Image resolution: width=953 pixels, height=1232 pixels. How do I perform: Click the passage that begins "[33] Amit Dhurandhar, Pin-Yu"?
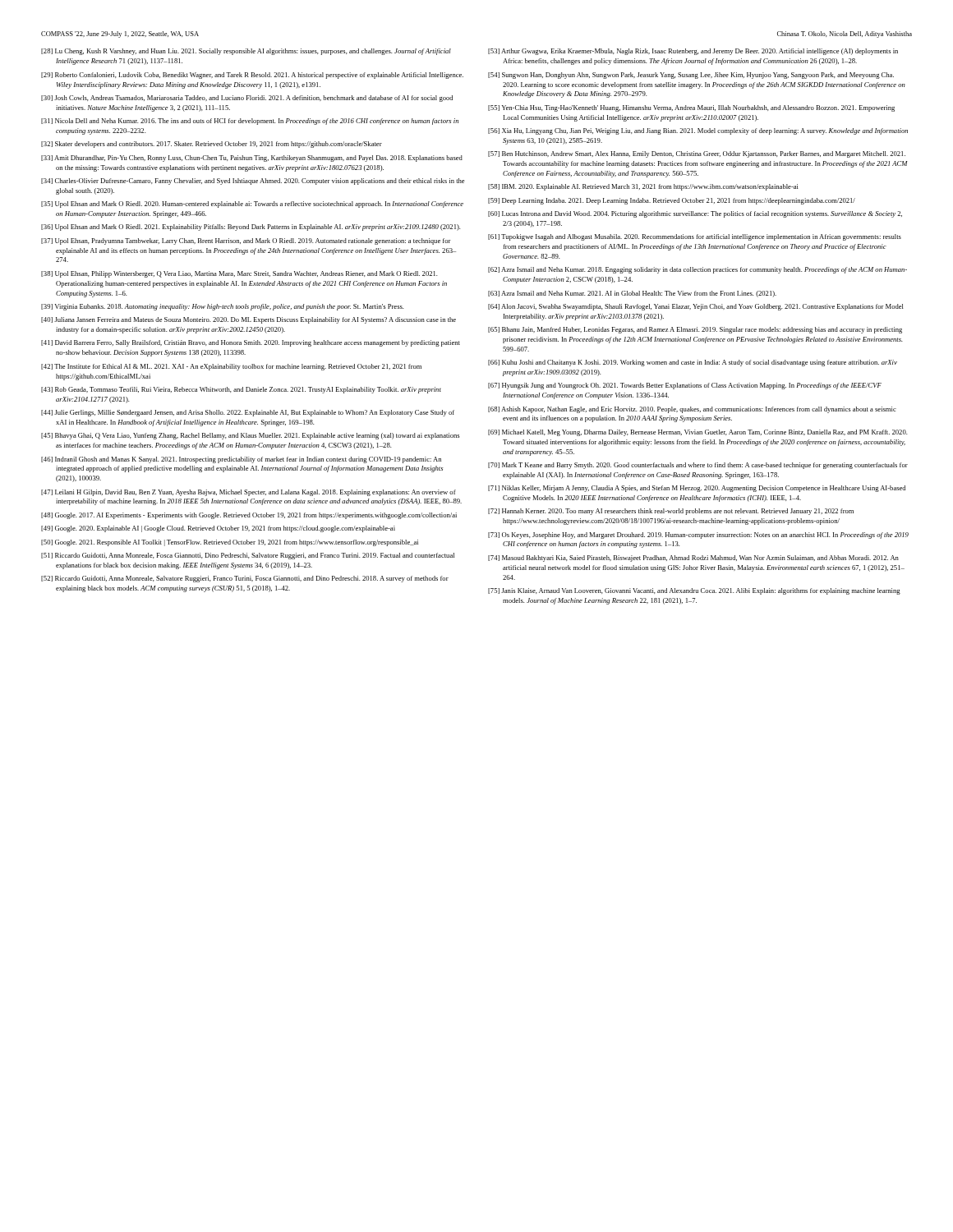(x=252, y=162)
